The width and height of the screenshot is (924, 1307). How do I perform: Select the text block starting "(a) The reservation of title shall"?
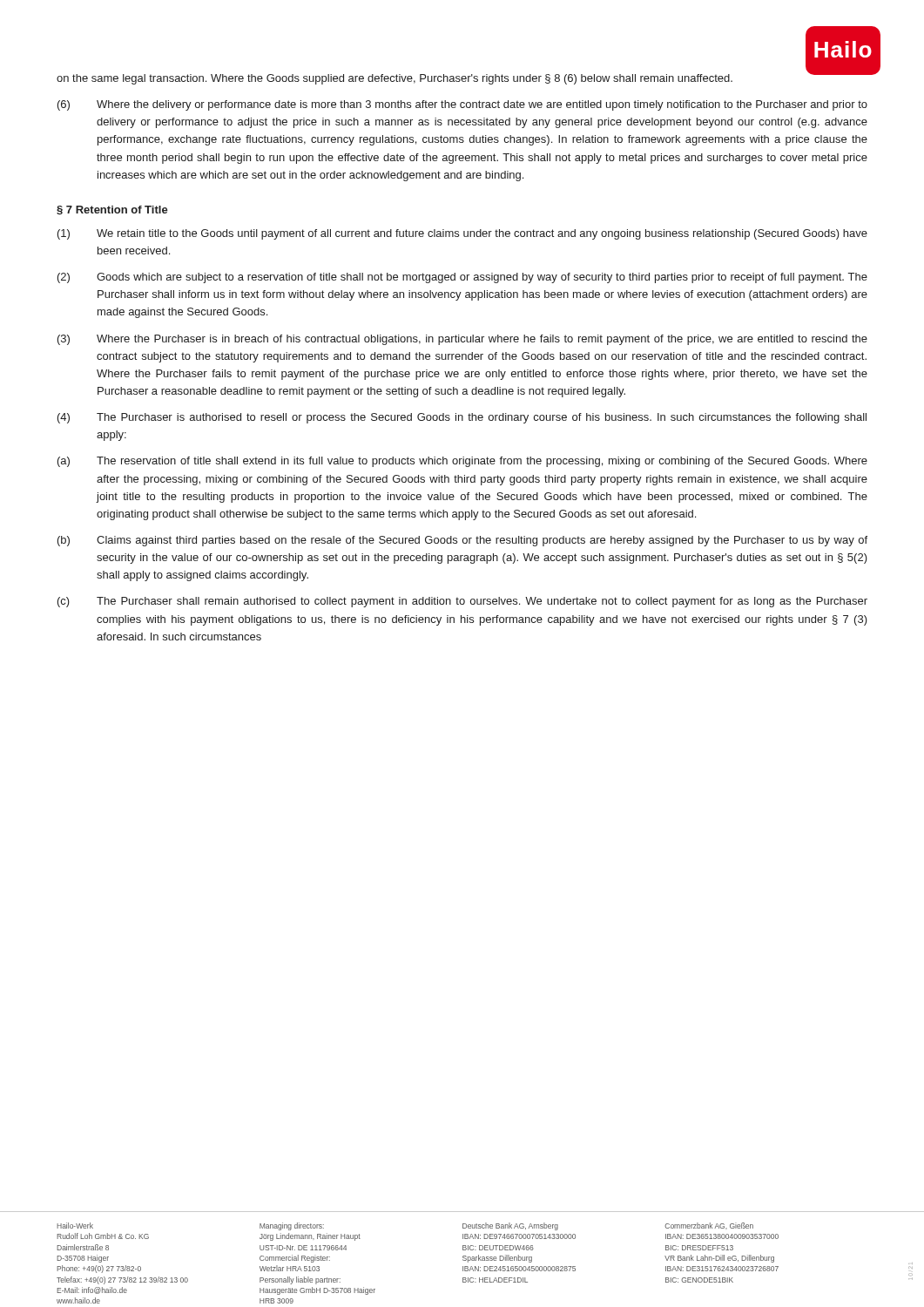[x=462, y=488]
